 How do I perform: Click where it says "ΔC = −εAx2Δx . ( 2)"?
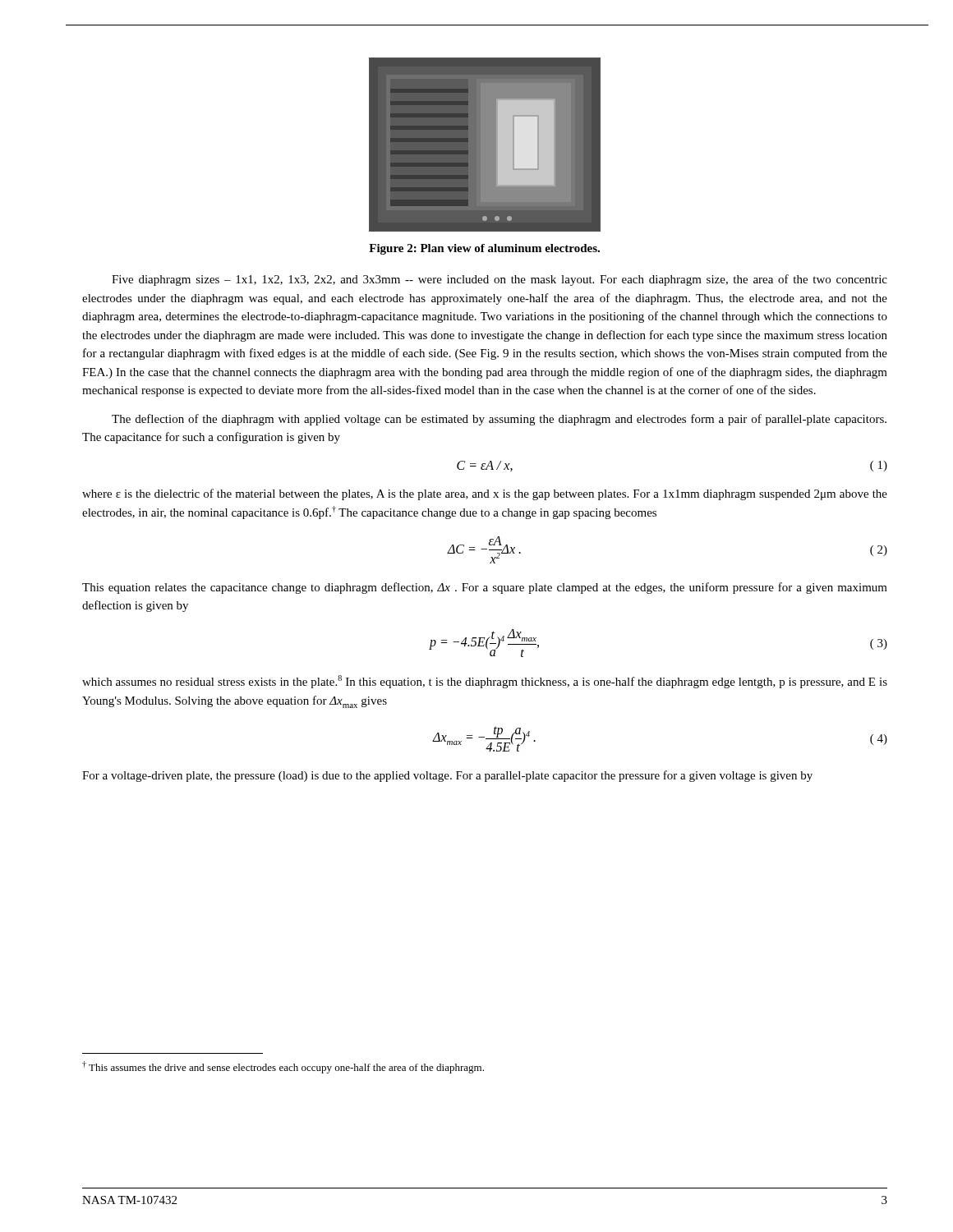click(x=498, y=550)
